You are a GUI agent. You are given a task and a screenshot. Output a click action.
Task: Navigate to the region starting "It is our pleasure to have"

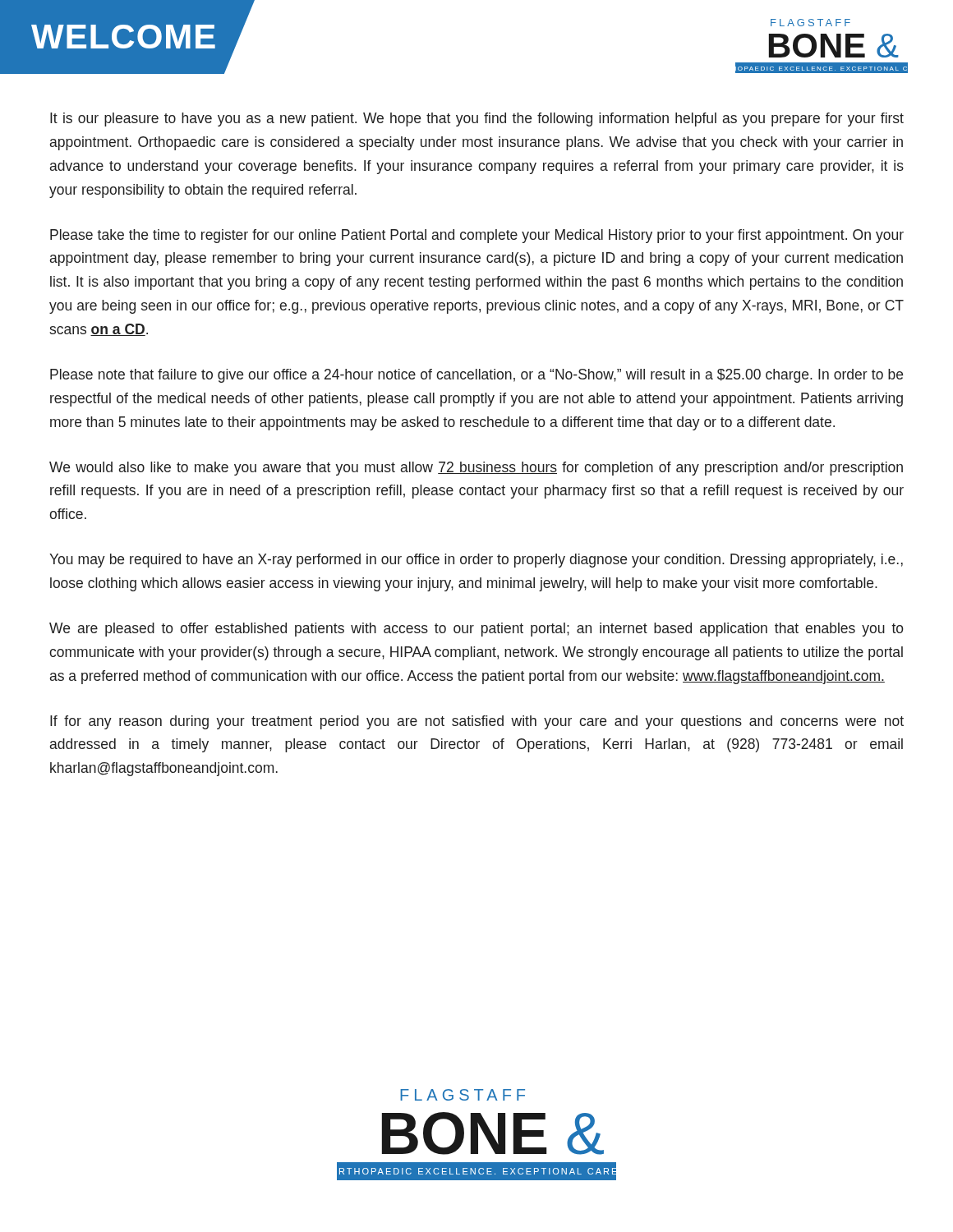coord(476,154)
